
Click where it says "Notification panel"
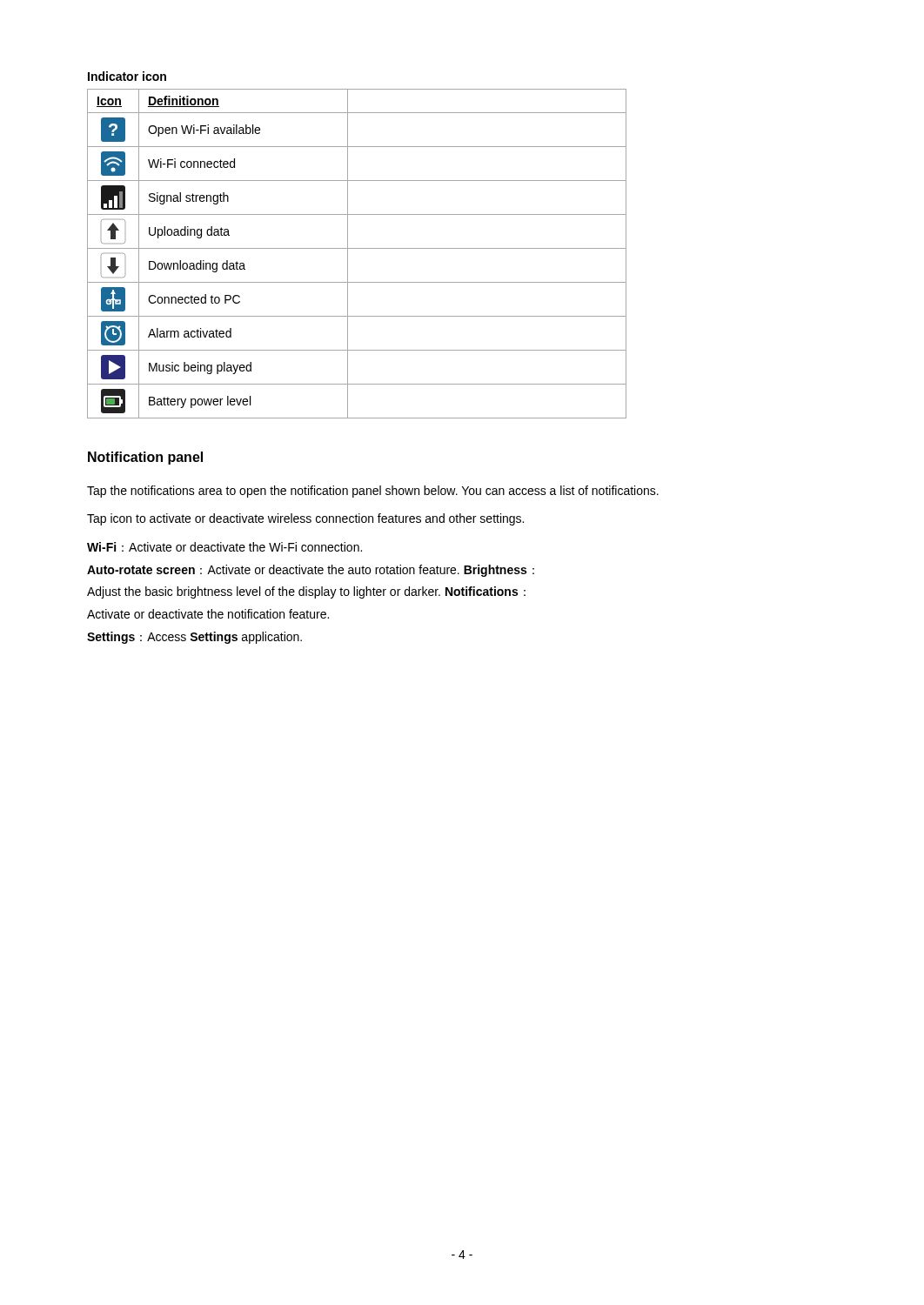pos(145,457)
